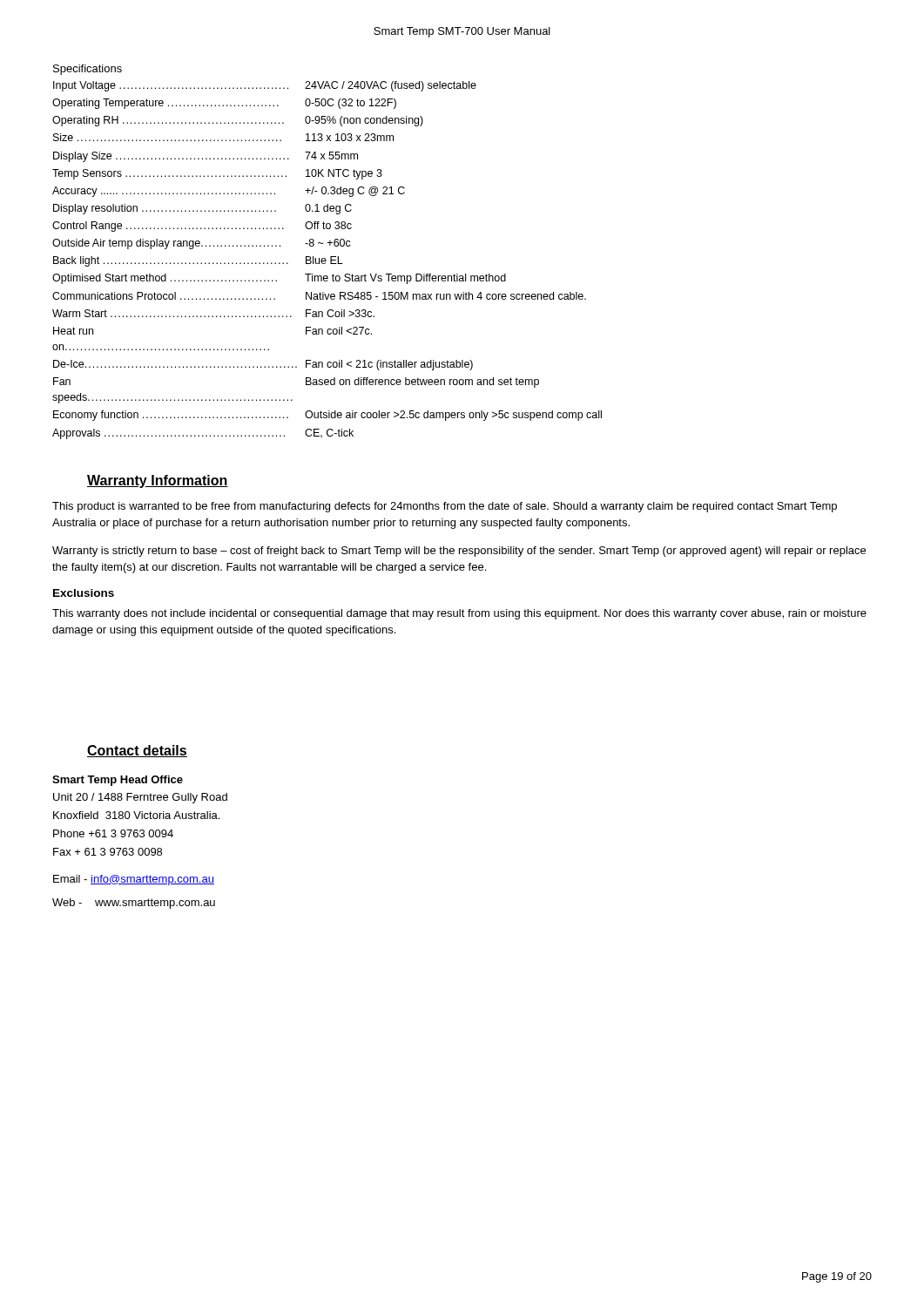Click the passage that begins "Fan speeds..................................................... Based on difference between room"
This screenshot has height=1307, width=924.
click(462, 390)
